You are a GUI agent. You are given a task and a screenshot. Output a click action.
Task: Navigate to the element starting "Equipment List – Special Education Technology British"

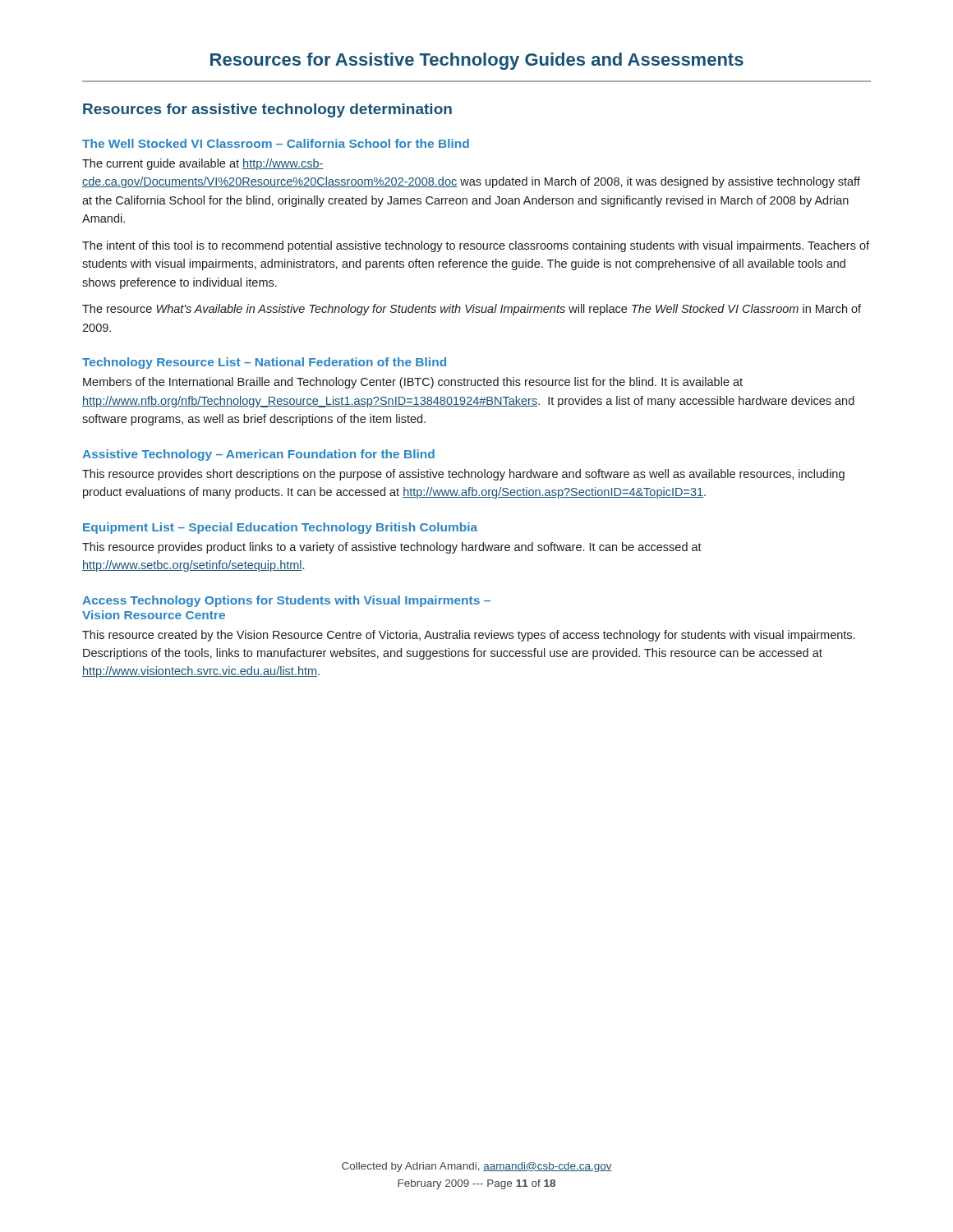coord(476,527)
